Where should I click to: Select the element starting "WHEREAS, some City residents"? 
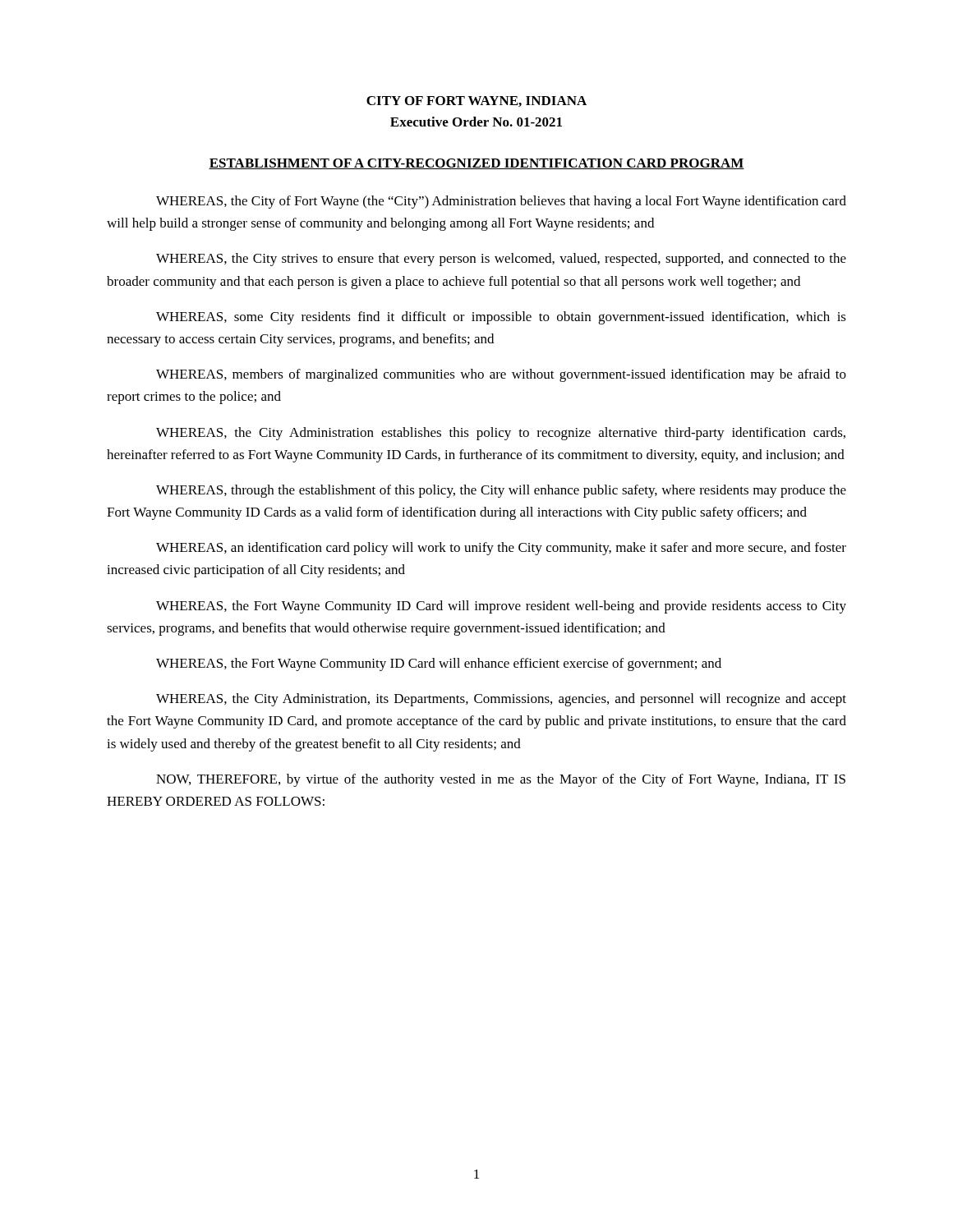[476, 328]
